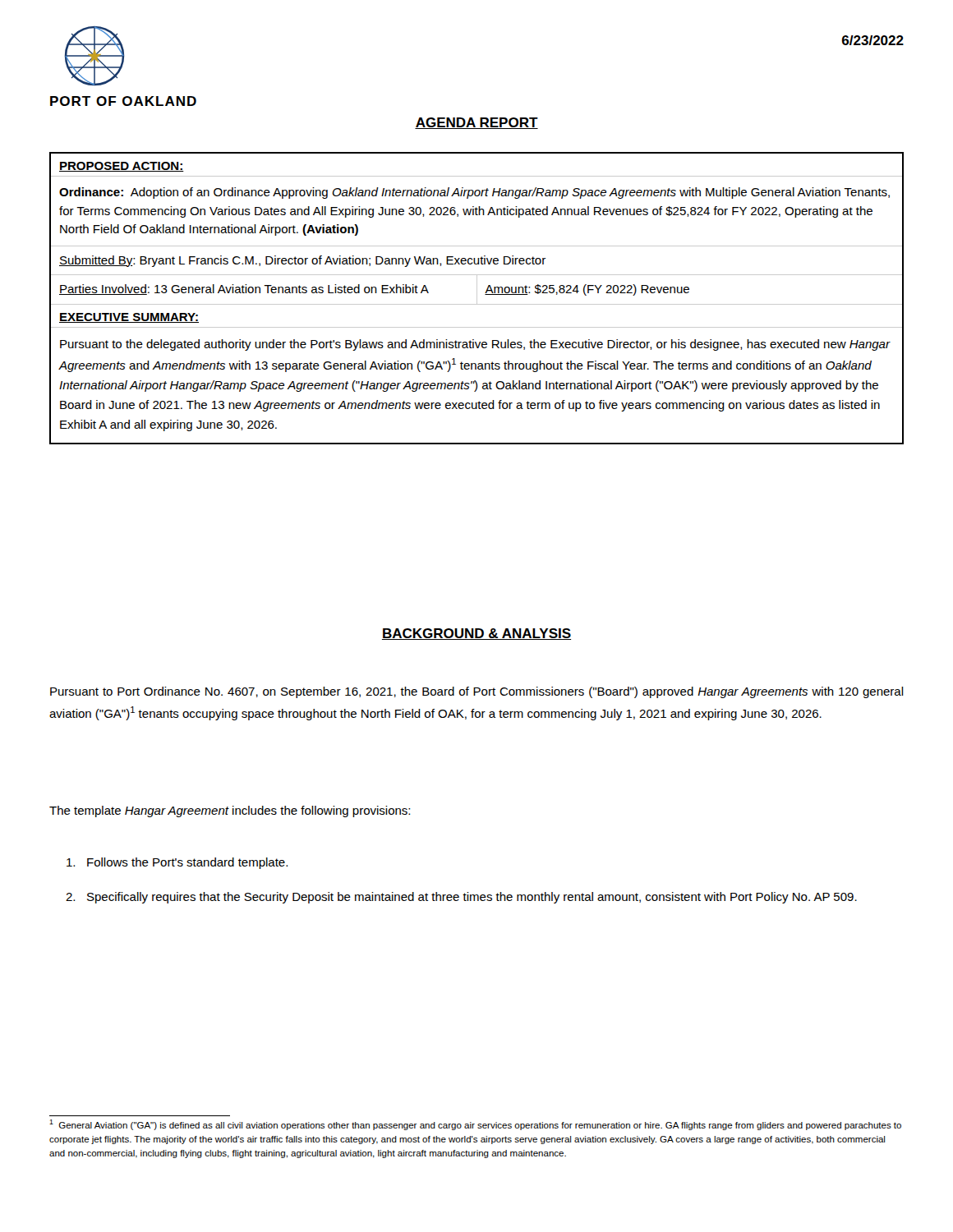
Task: Find the block on this page that starts "Ordinance: Adoption of"
Action: point(475,210)
